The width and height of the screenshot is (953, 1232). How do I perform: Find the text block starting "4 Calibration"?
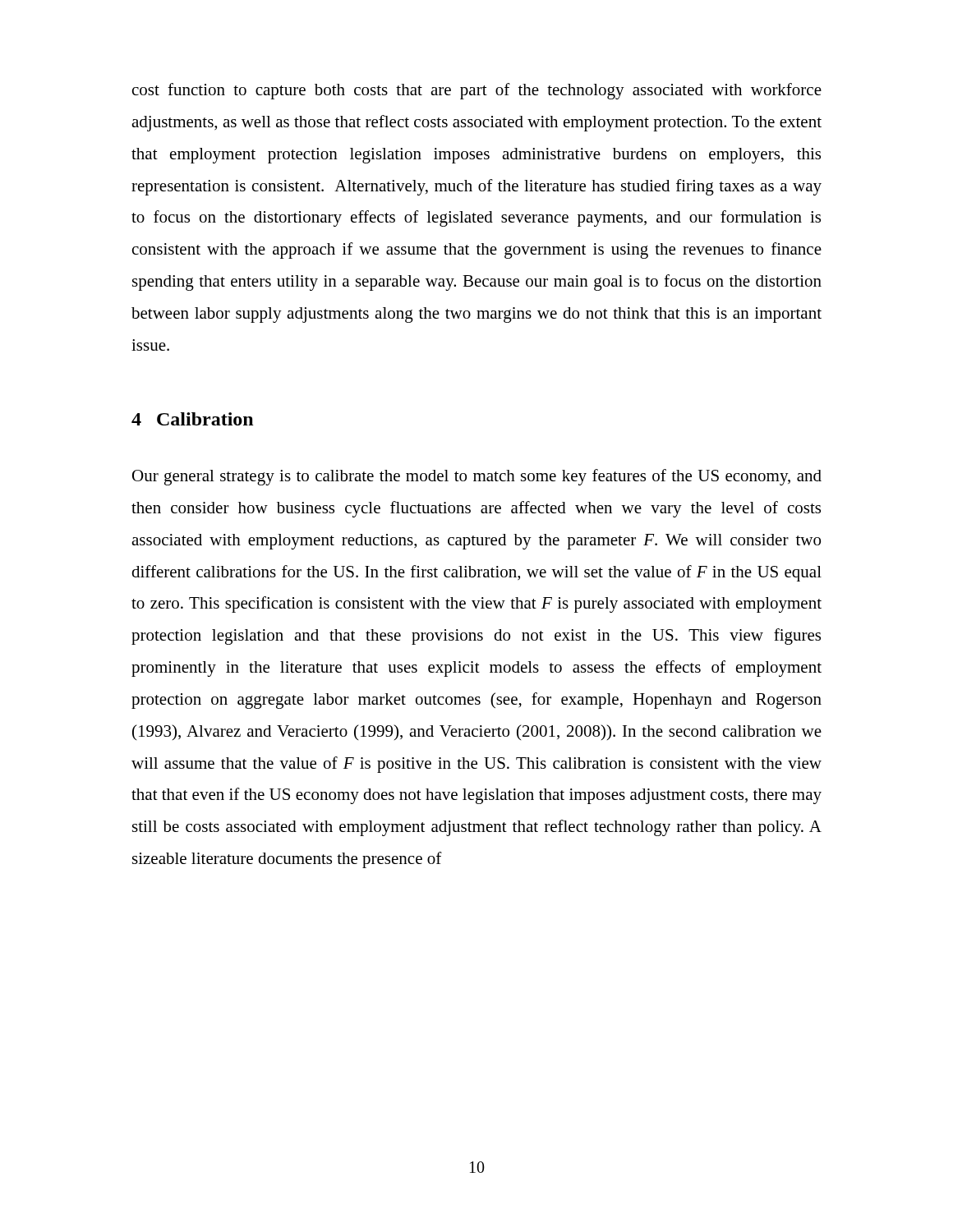tap(193, 419)
